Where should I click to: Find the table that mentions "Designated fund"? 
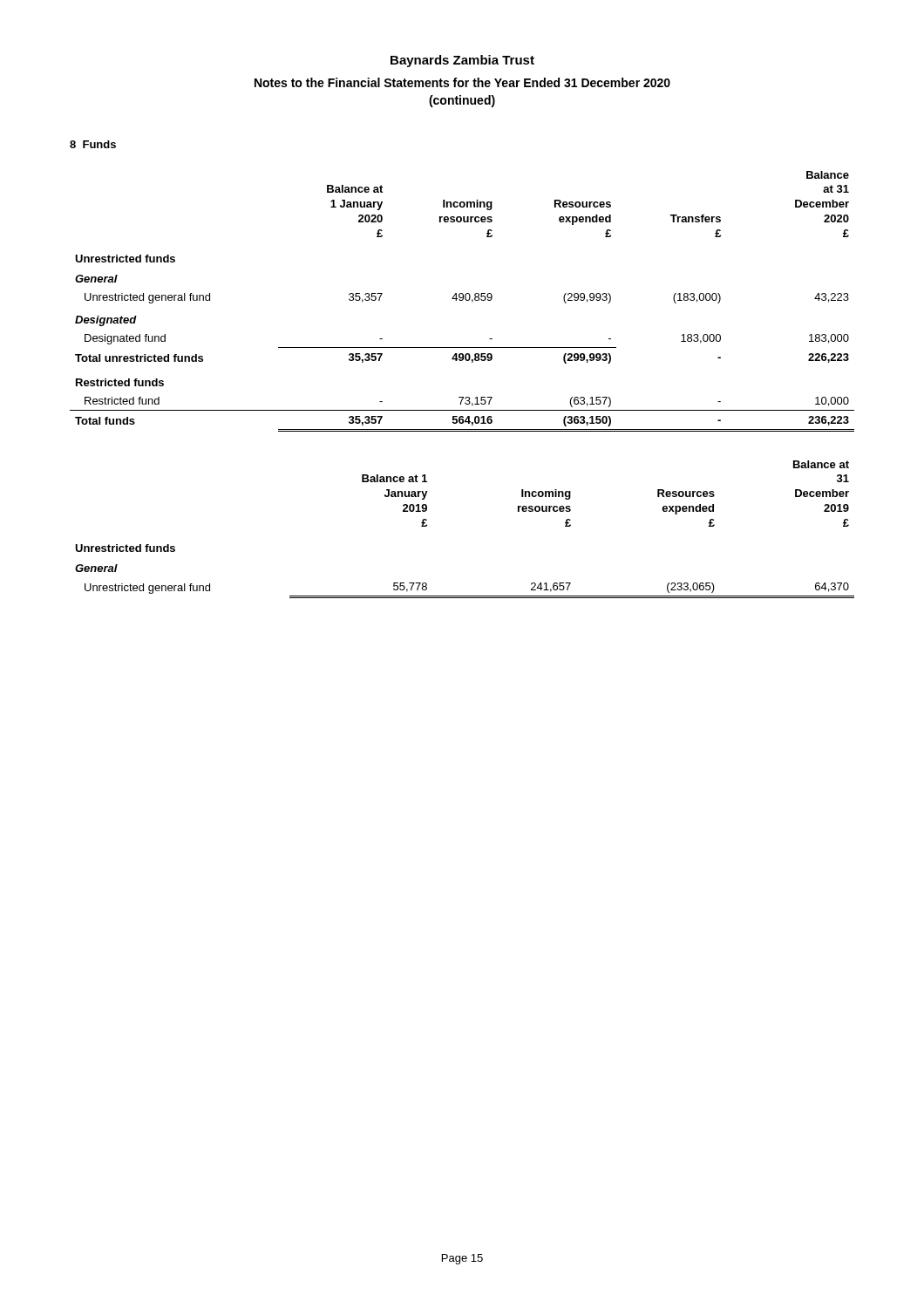tap(462, 299)
